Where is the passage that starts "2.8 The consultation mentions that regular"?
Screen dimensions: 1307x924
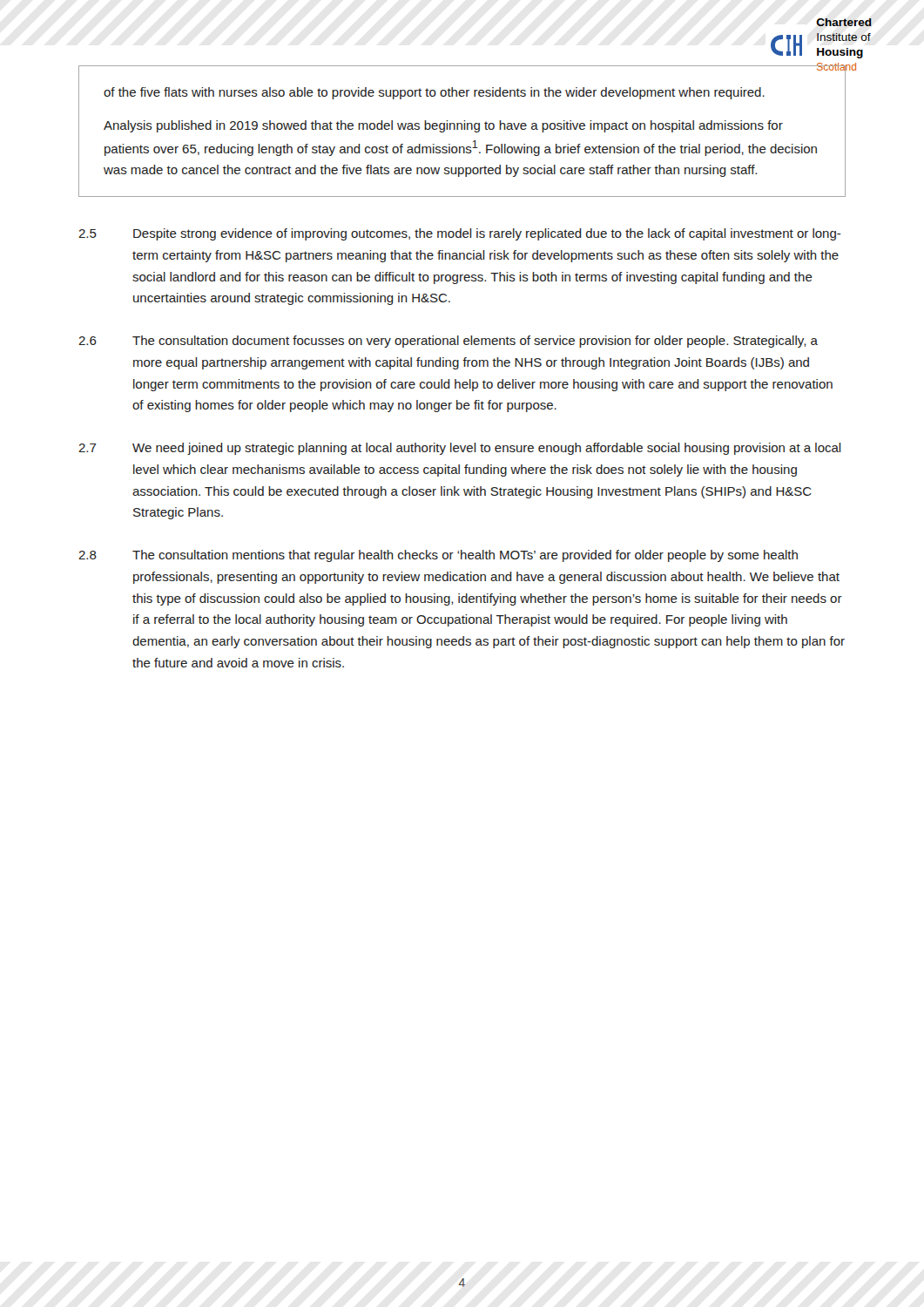pyautogui.click(x=462, y=609)
